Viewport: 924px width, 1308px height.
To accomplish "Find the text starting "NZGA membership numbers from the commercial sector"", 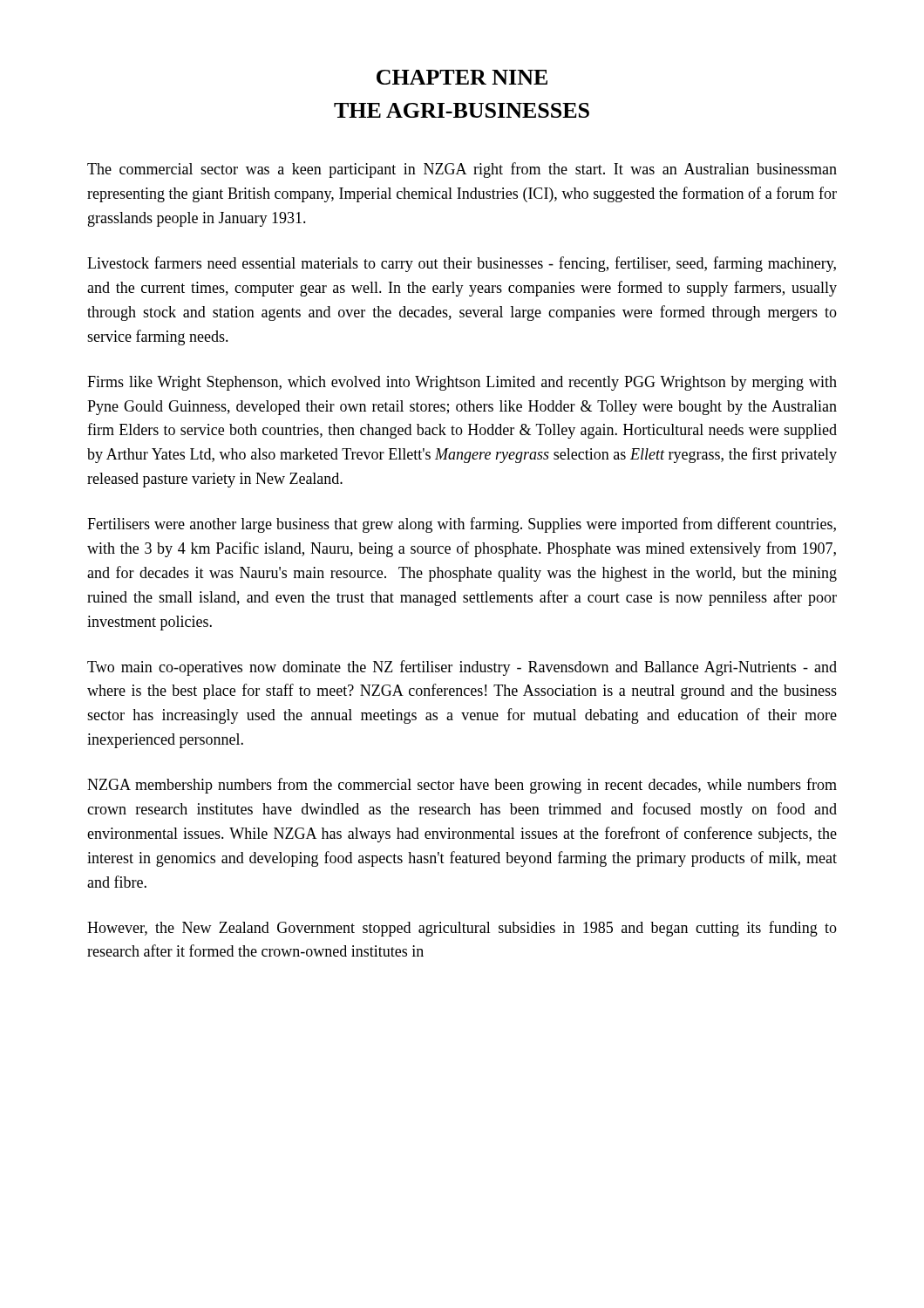I will 462,834.
